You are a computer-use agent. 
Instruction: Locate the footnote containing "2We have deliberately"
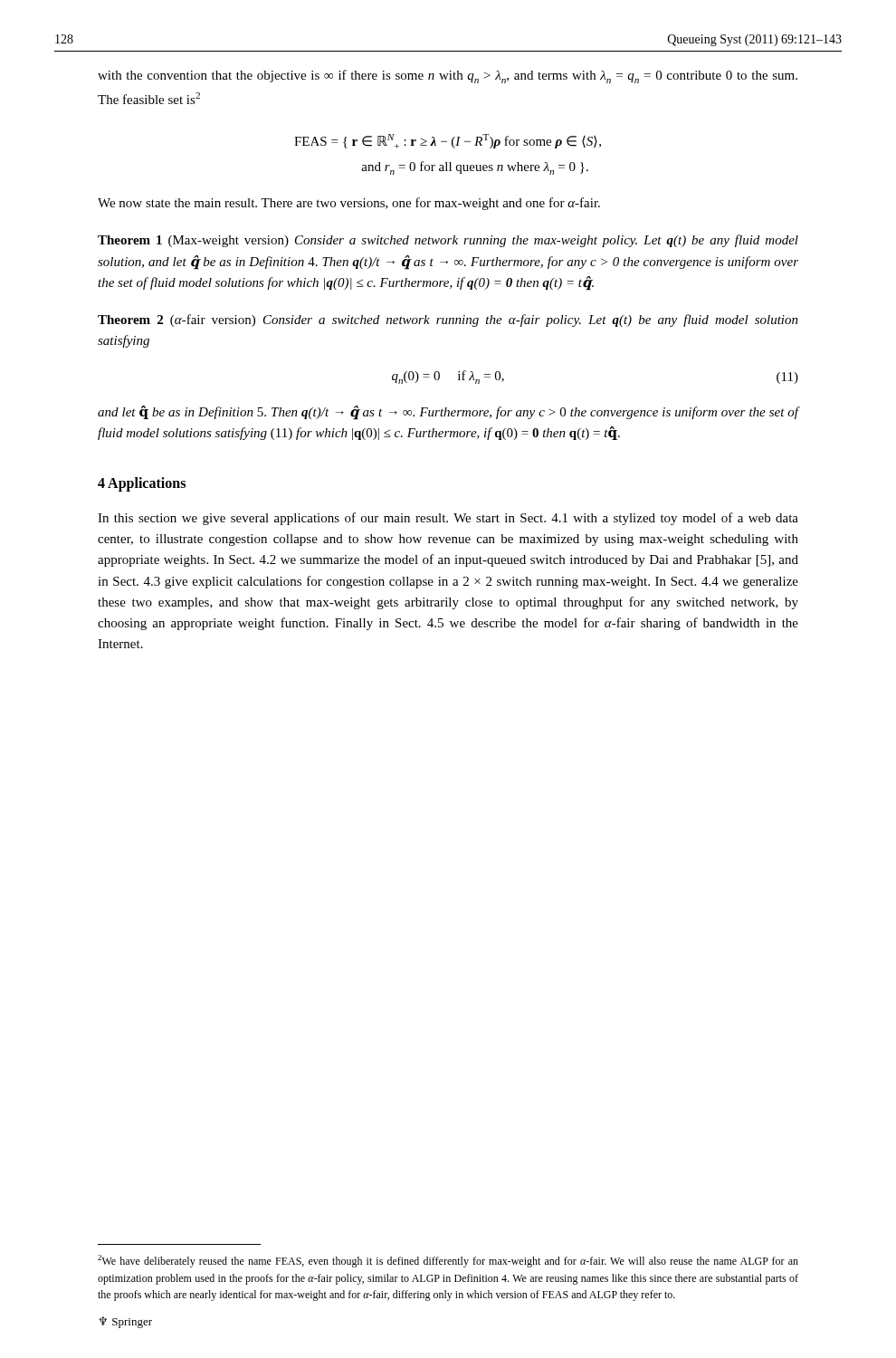pos(448,1278)
